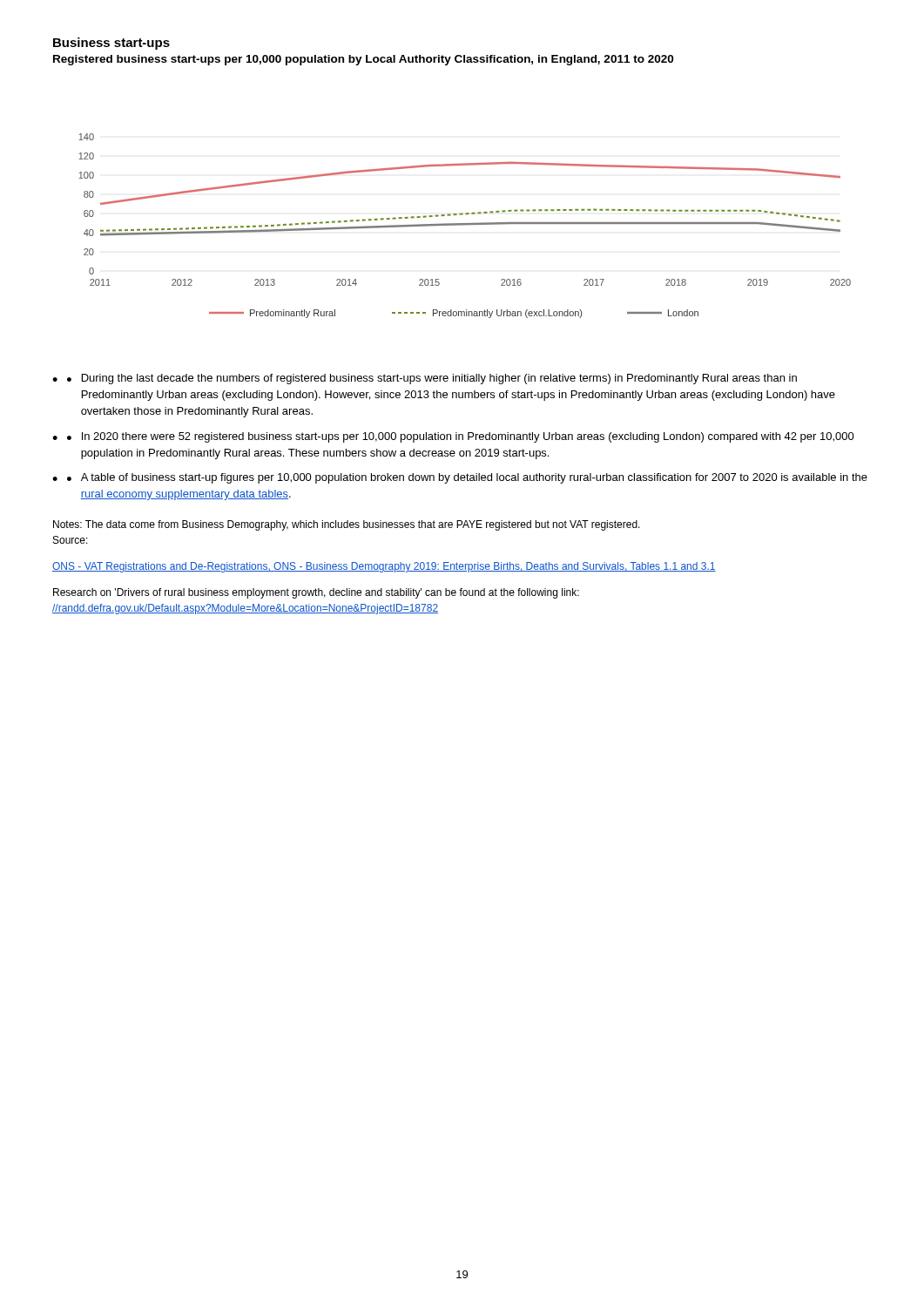Find a footnote
924x1307 pixels.
pyautogui.click(x=462, y=566)
